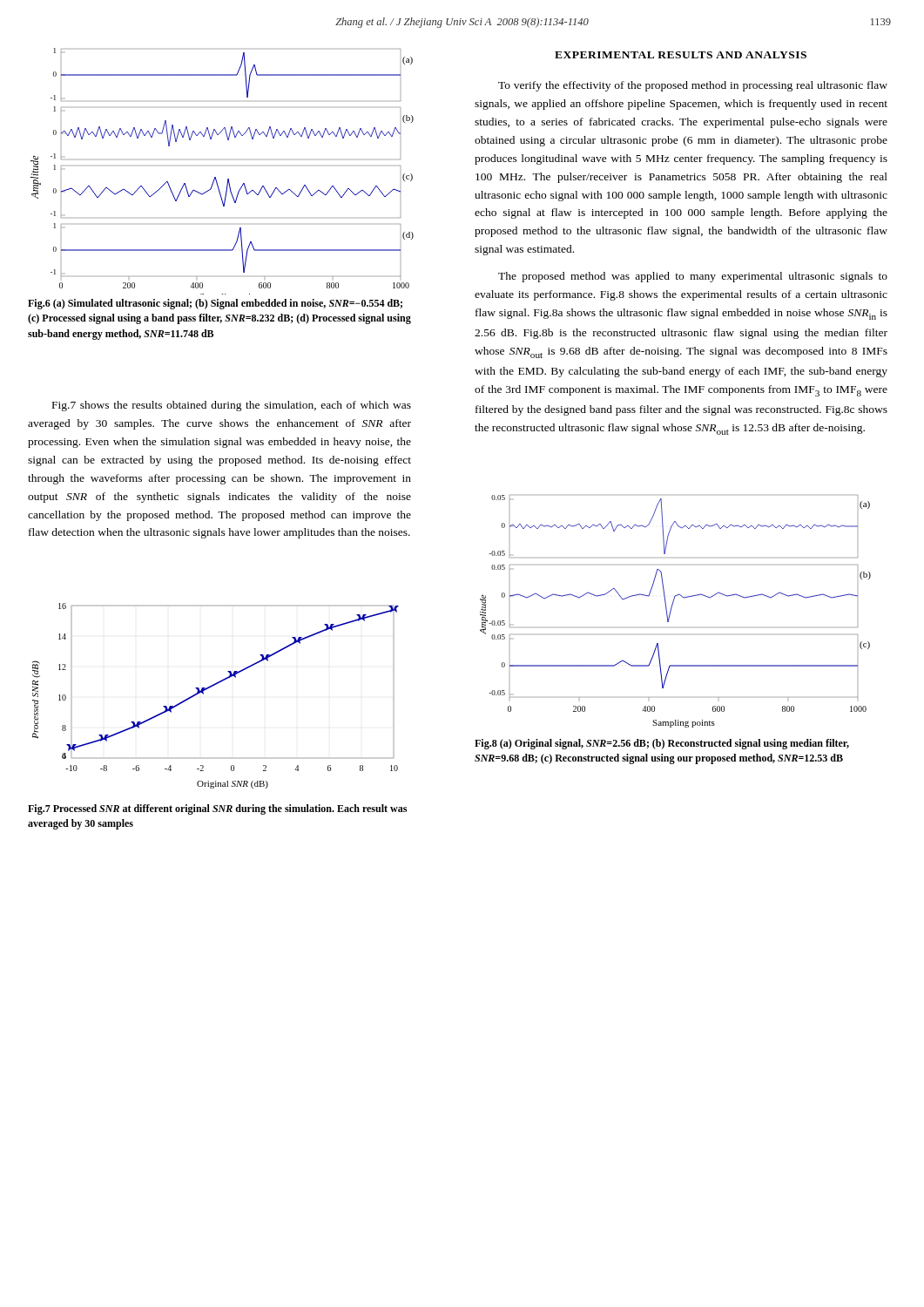Point to the block starting "Fig.8 (a) Original signal, SNR=2.56 dB; (b) Reconstructed"
The height and width of the screenshot is (1307, 924).
click(662, 751)
